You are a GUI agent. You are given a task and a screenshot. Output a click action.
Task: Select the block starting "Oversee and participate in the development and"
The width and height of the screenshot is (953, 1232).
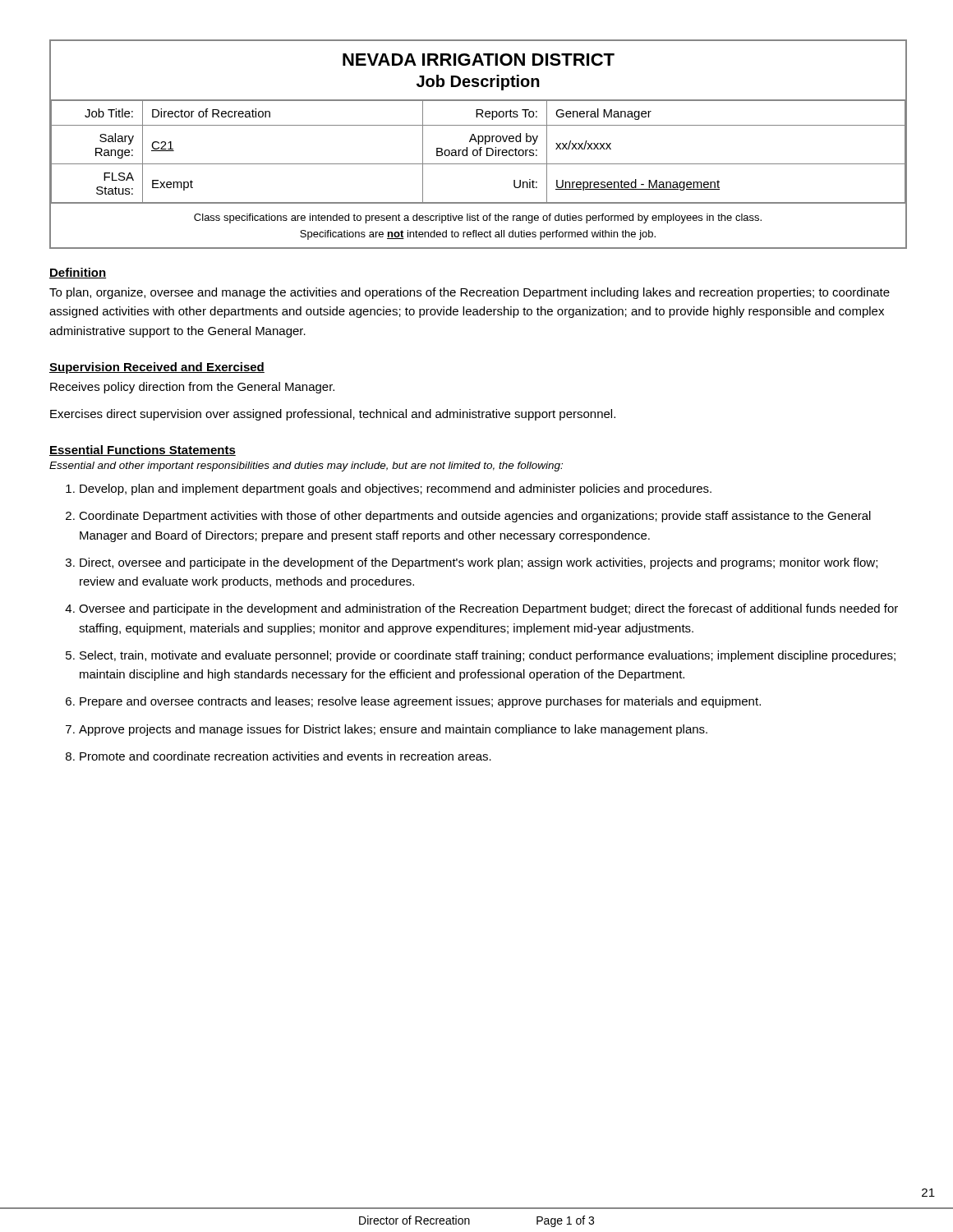point(489,618)
